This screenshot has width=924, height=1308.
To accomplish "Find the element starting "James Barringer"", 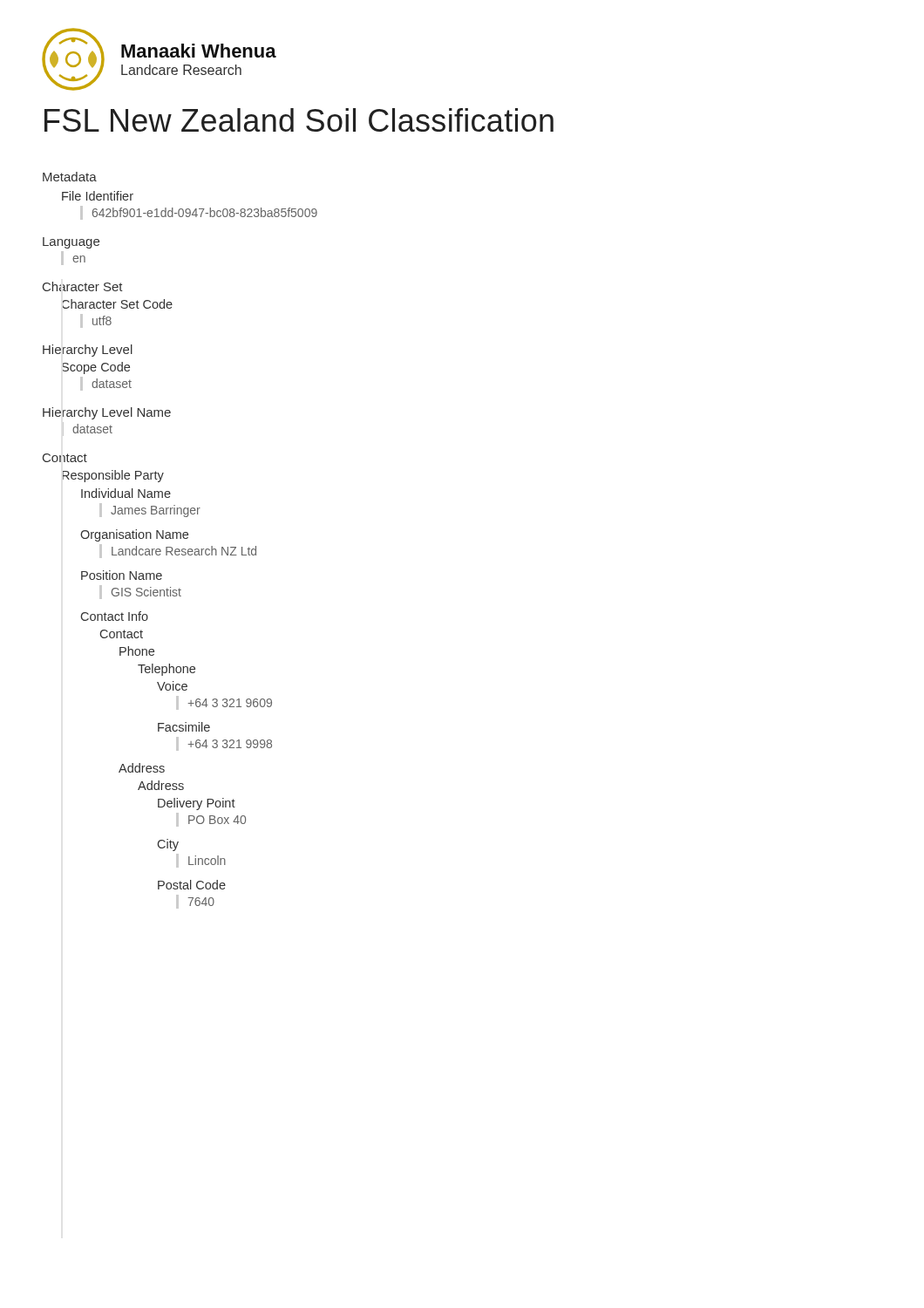I will pos(155,510).
